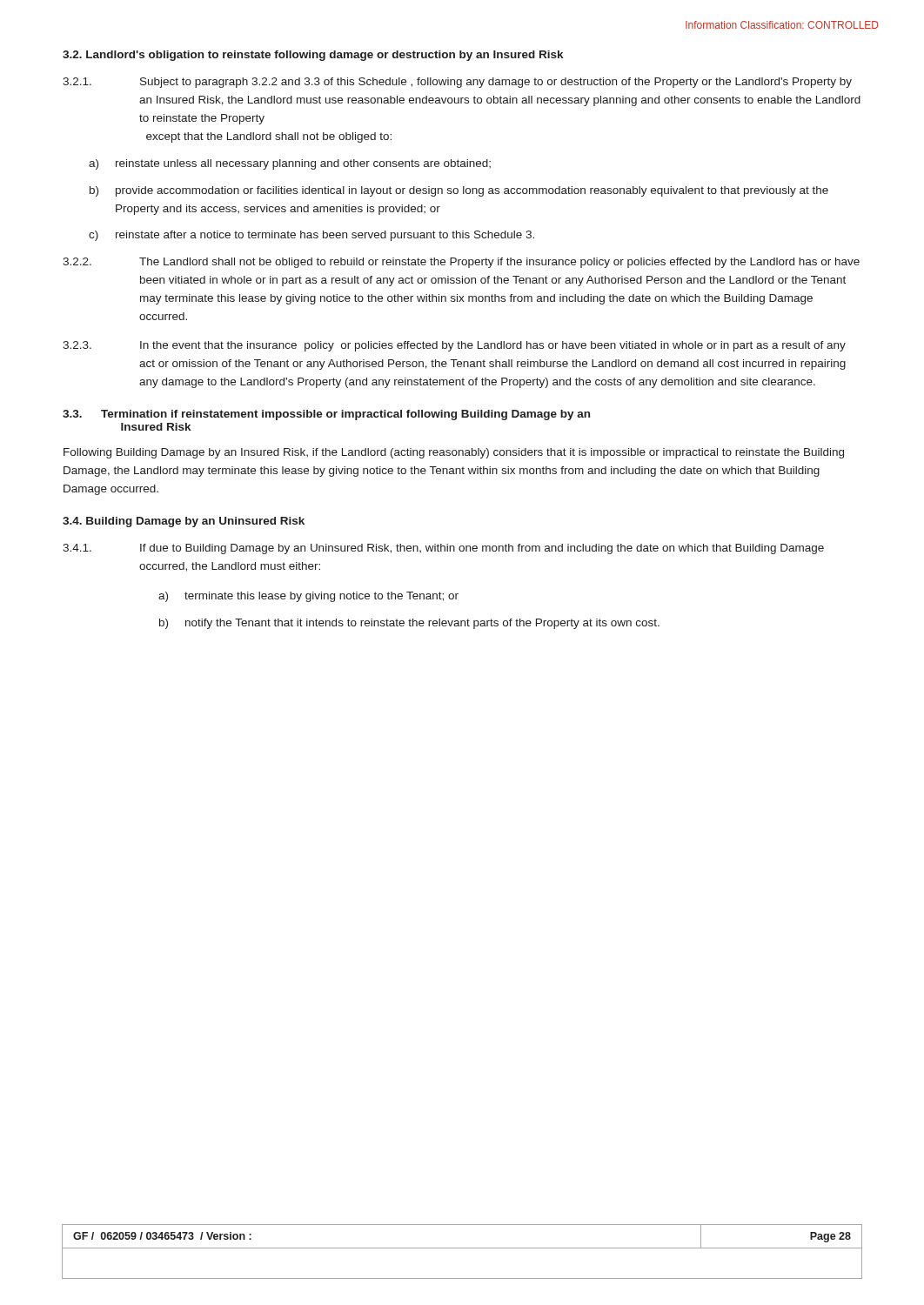
Task: Select the element starting "3.4. Building Damage by"
Action: pyautogui.click(x=184, y=520)
